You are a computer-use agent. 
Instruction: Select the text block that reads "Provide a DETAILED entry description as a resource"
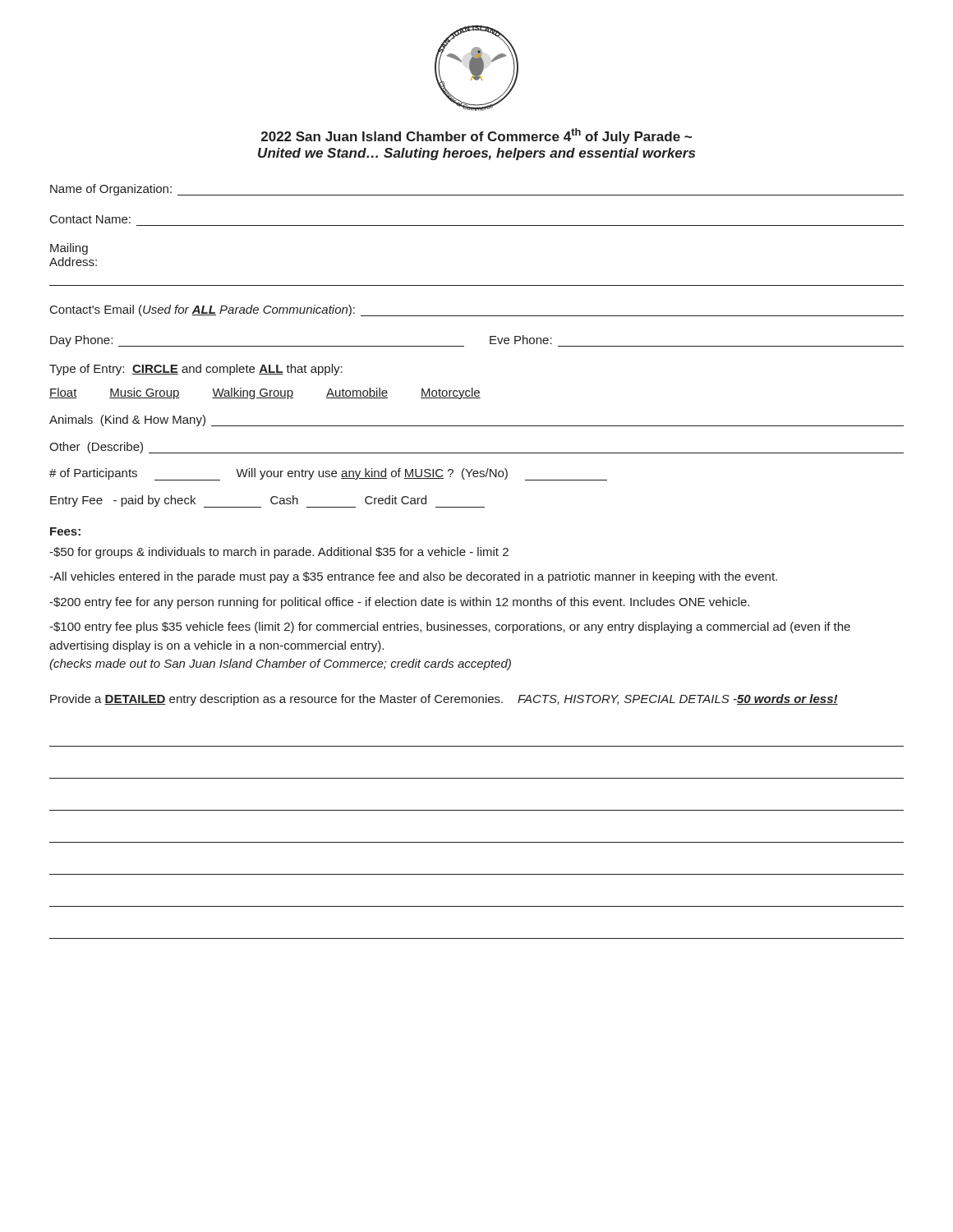[443, 698]
